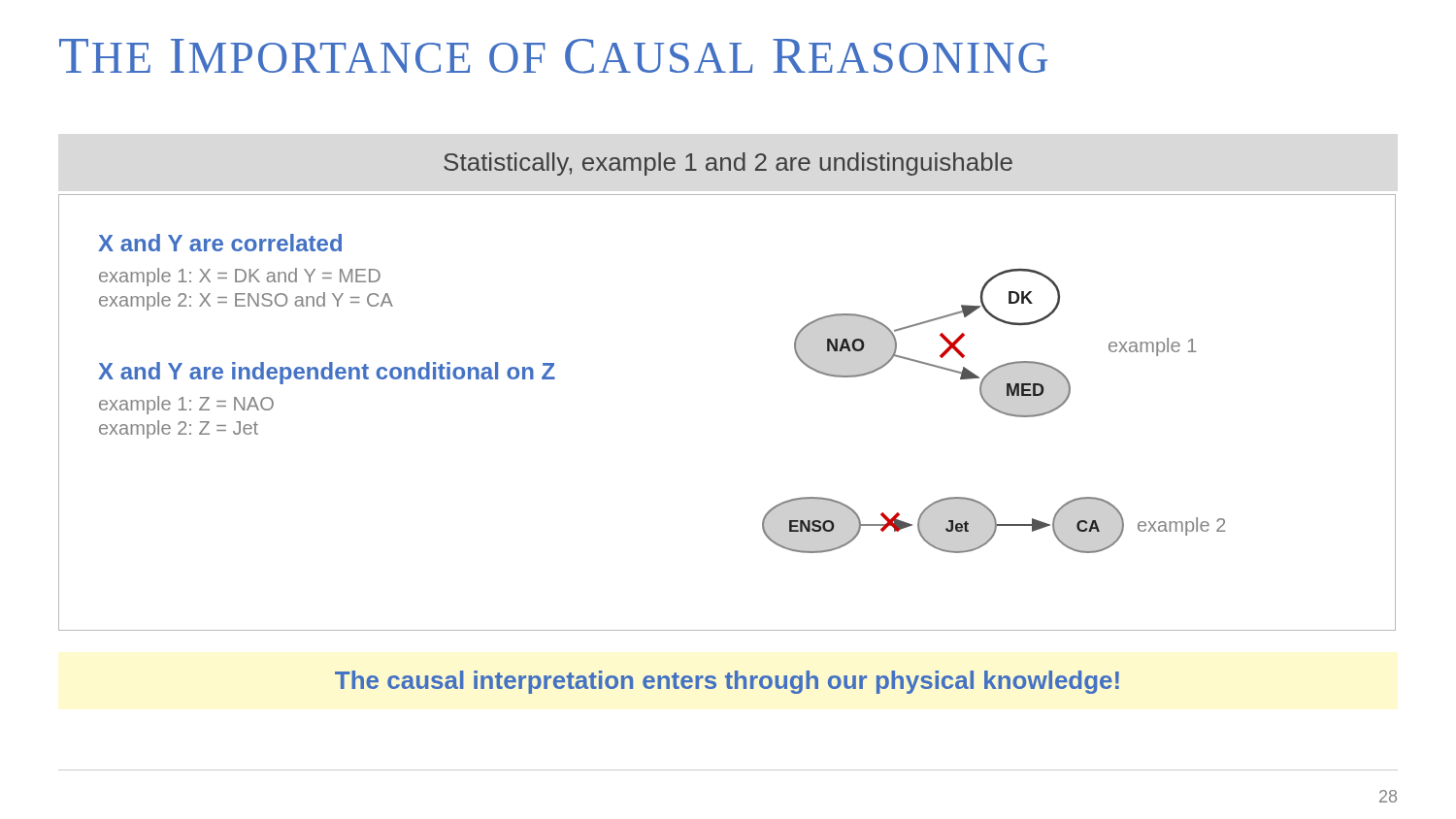
Task: Locate the flowchart
Action: tap(1019, 413)
